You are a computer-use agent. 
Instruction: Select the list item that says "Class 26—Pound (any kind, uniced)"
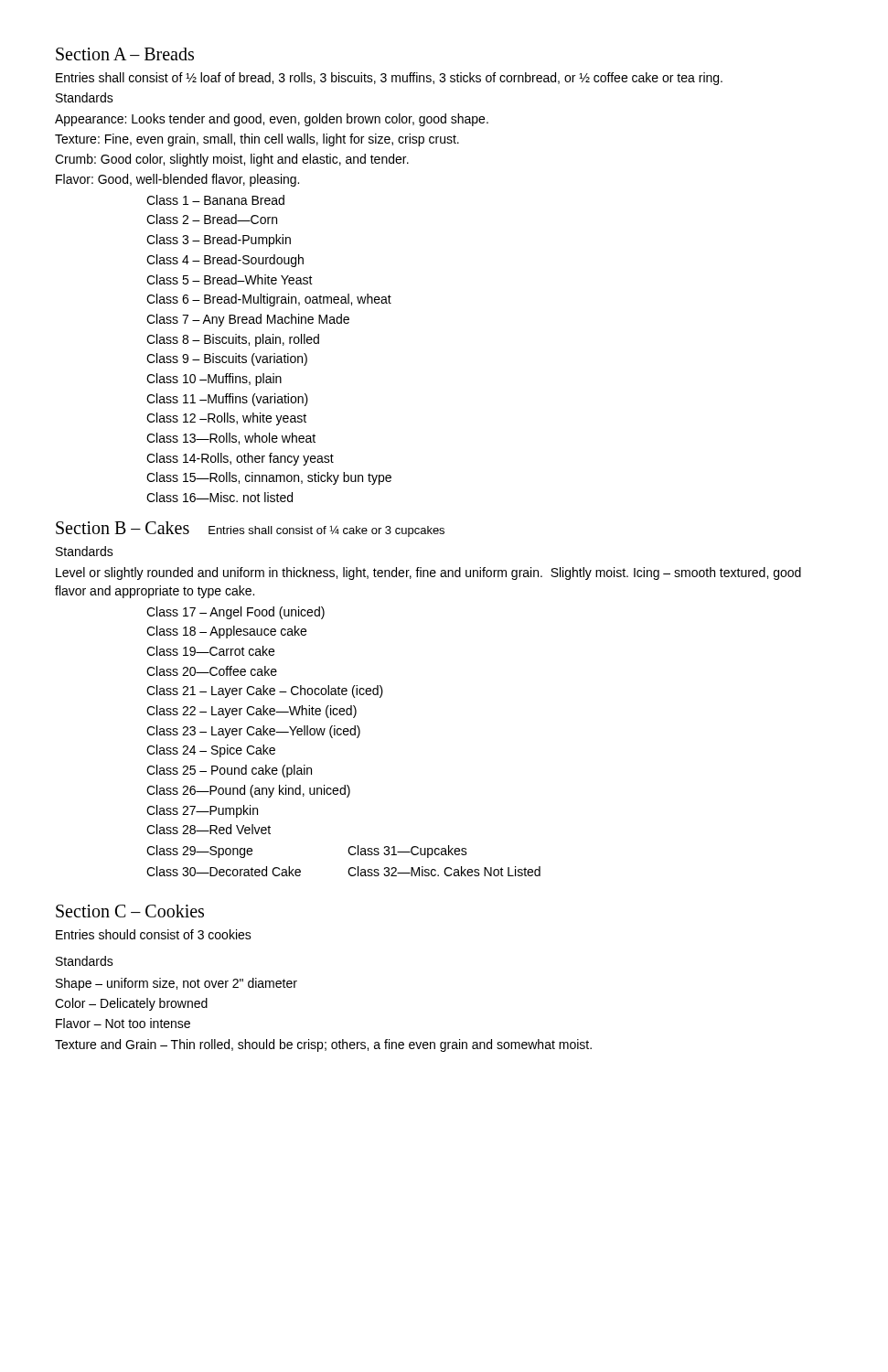(248, 790)
